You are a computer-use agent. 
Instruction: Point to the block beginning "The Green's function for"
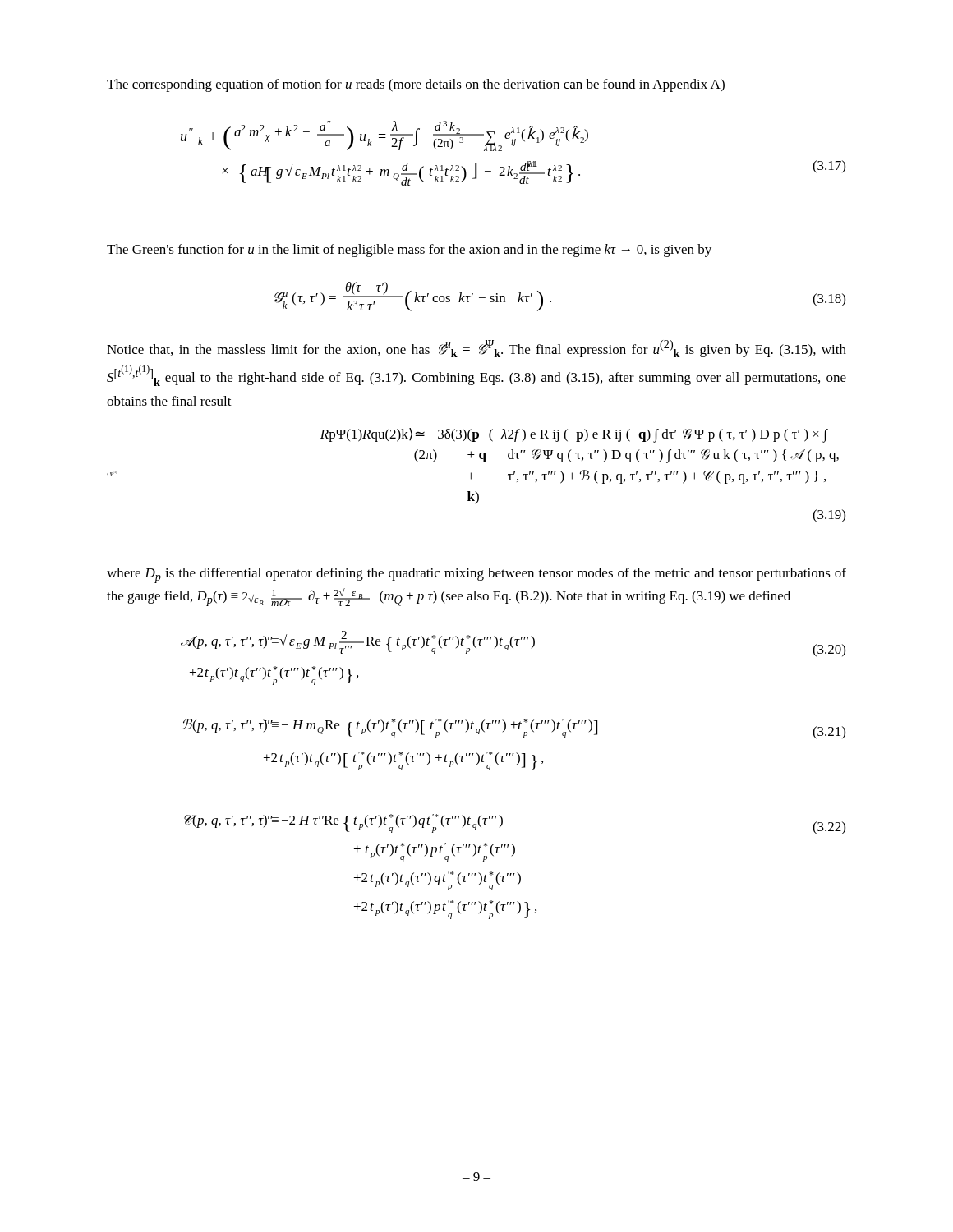pos(409,250)
